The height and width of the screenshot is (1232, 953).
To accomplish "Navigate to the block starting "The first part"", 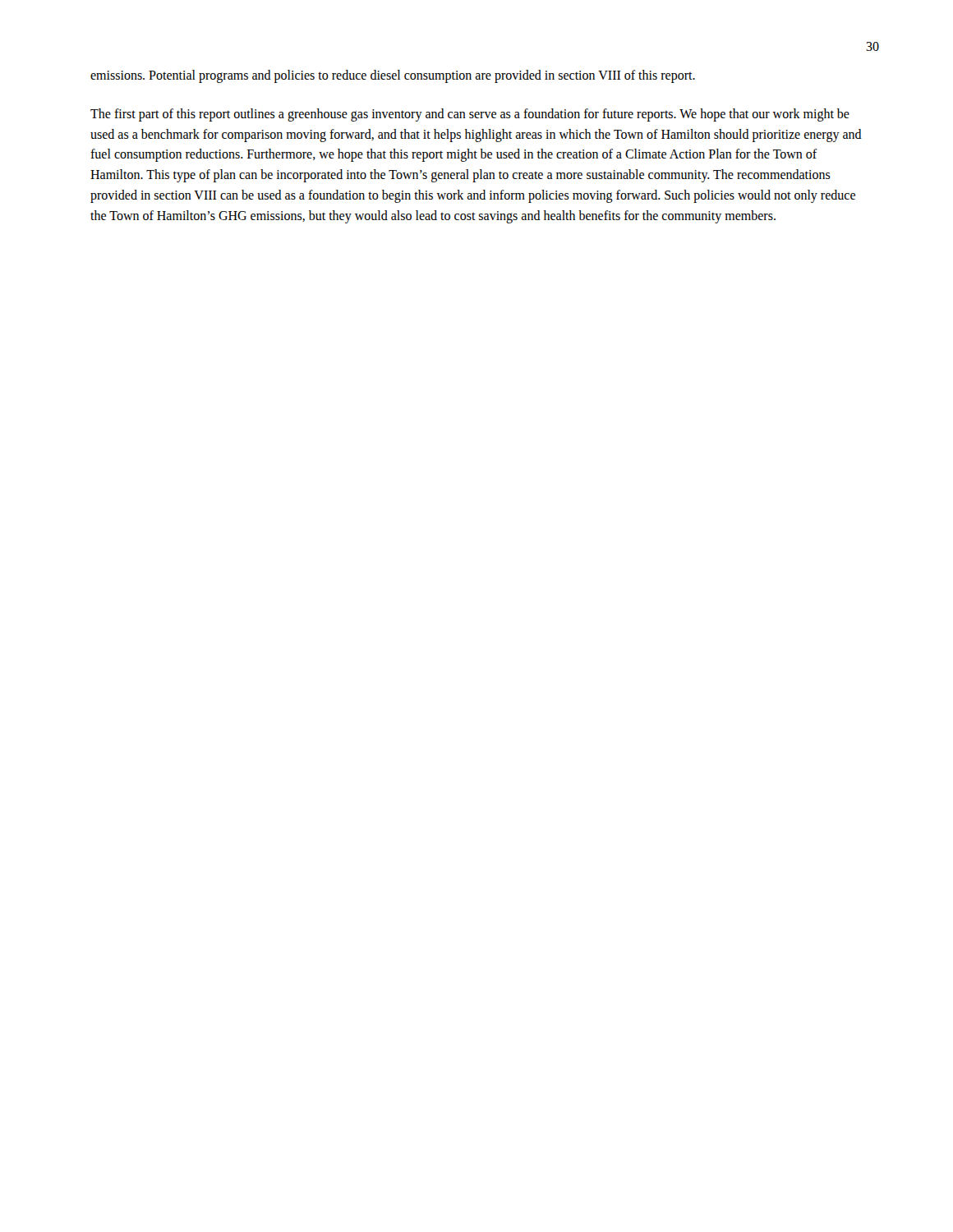I will pos(476,164).
